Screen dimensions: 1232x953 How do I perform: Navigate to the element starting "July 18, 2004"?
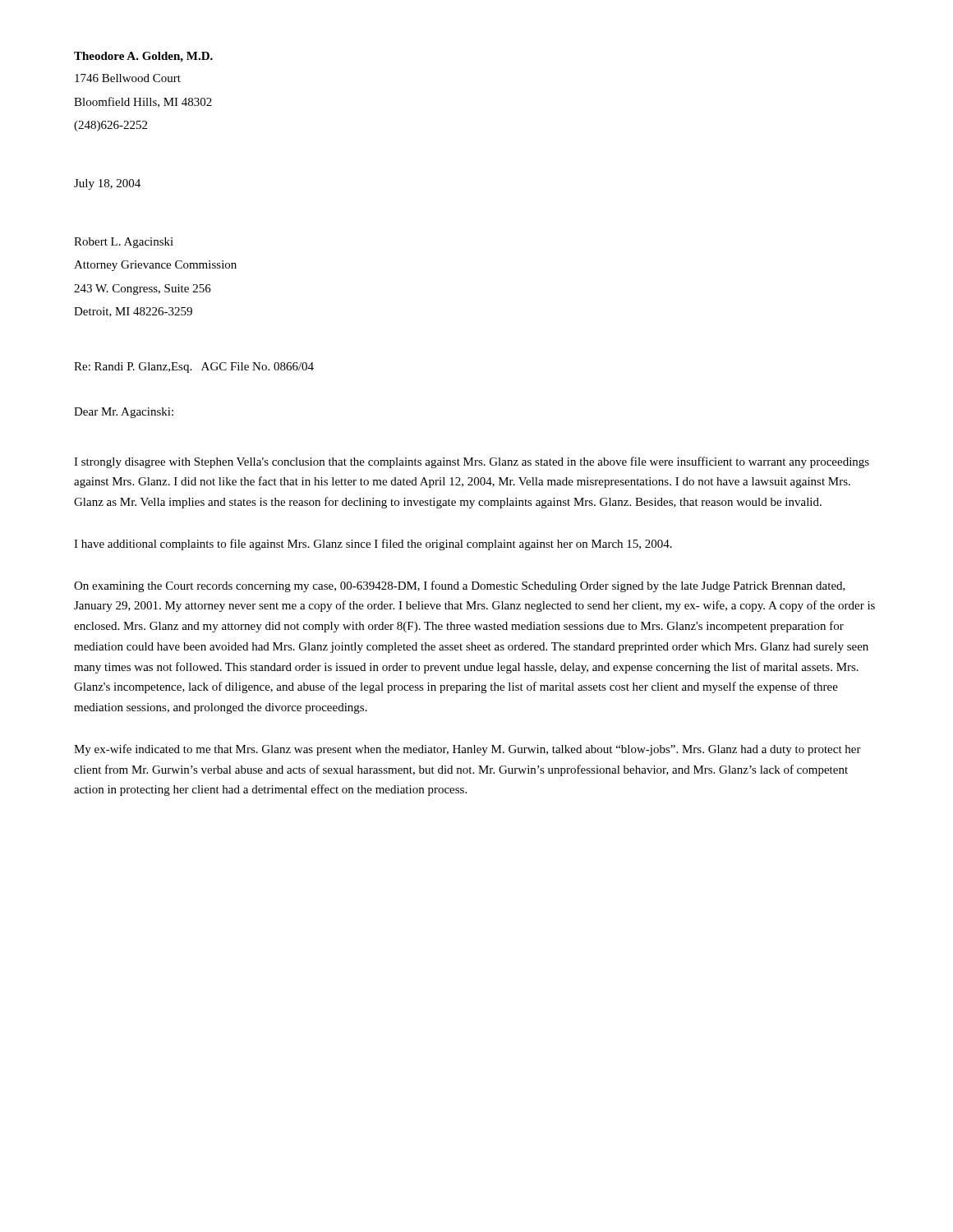tap(107, 183)
